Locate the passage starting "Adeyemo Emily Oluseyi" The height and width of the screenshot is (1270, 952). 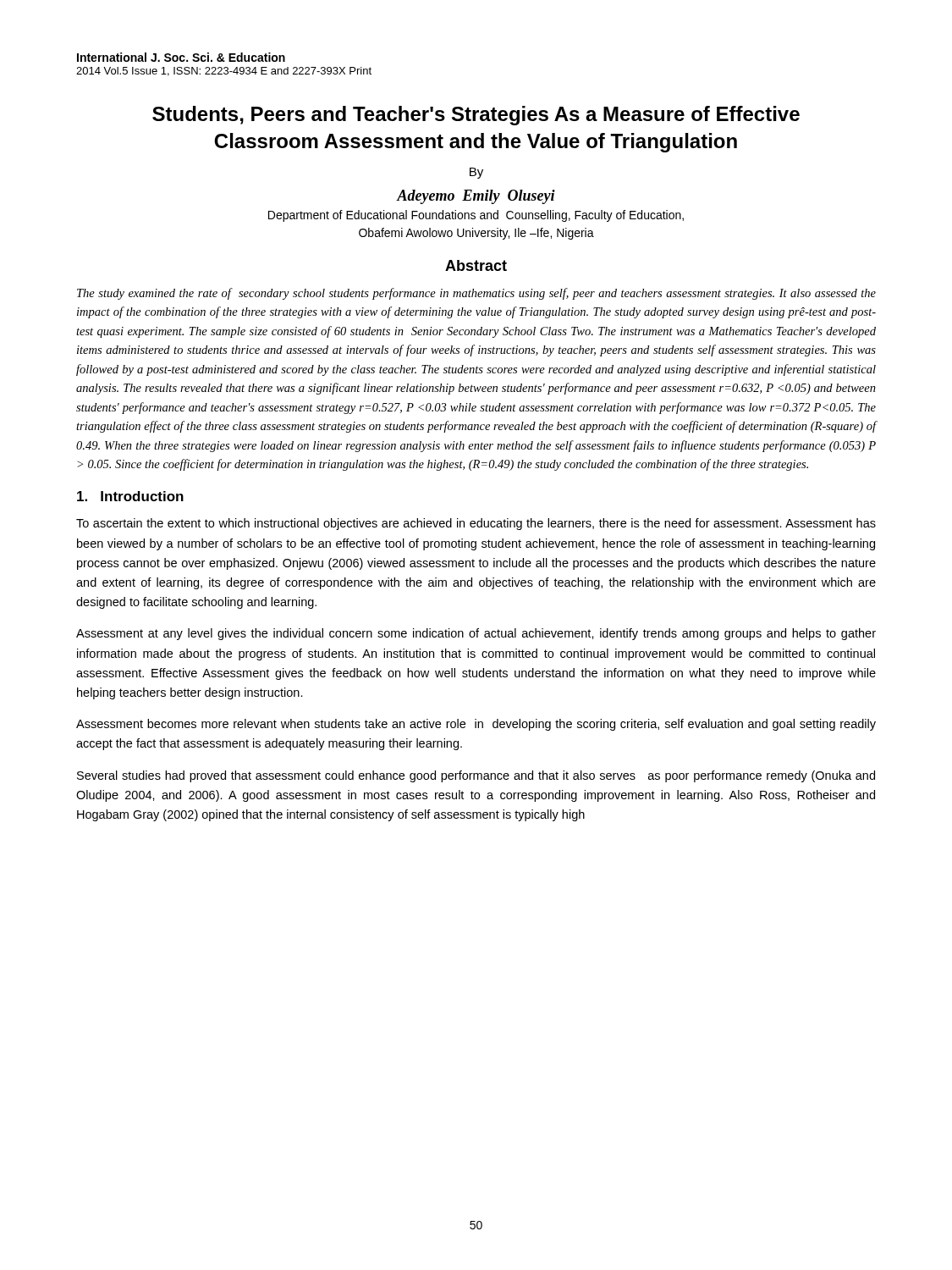coord(476,214)
